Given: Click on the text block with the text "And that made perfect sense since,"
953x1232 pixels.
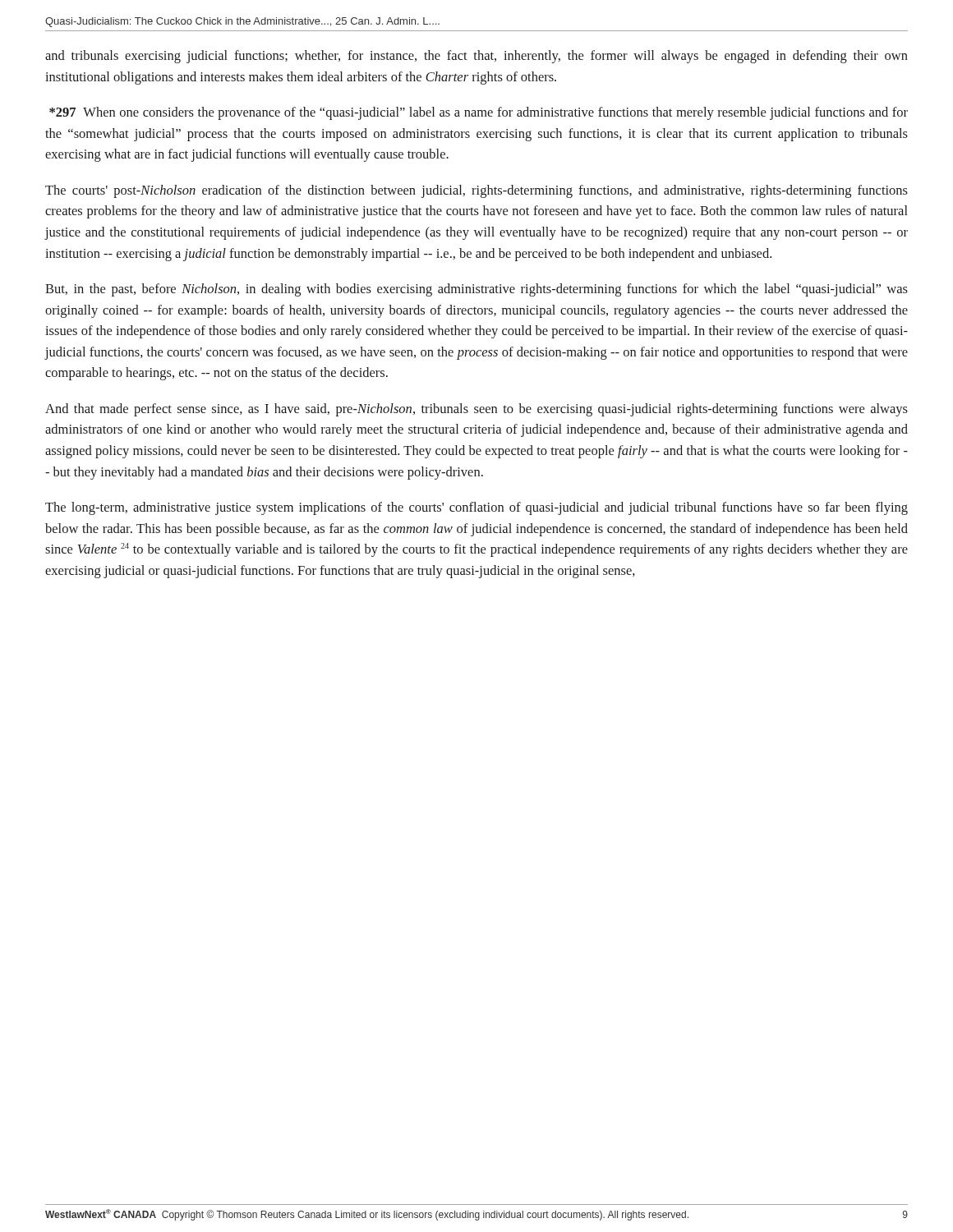Looking at the screenshot, I should point(476,440).
